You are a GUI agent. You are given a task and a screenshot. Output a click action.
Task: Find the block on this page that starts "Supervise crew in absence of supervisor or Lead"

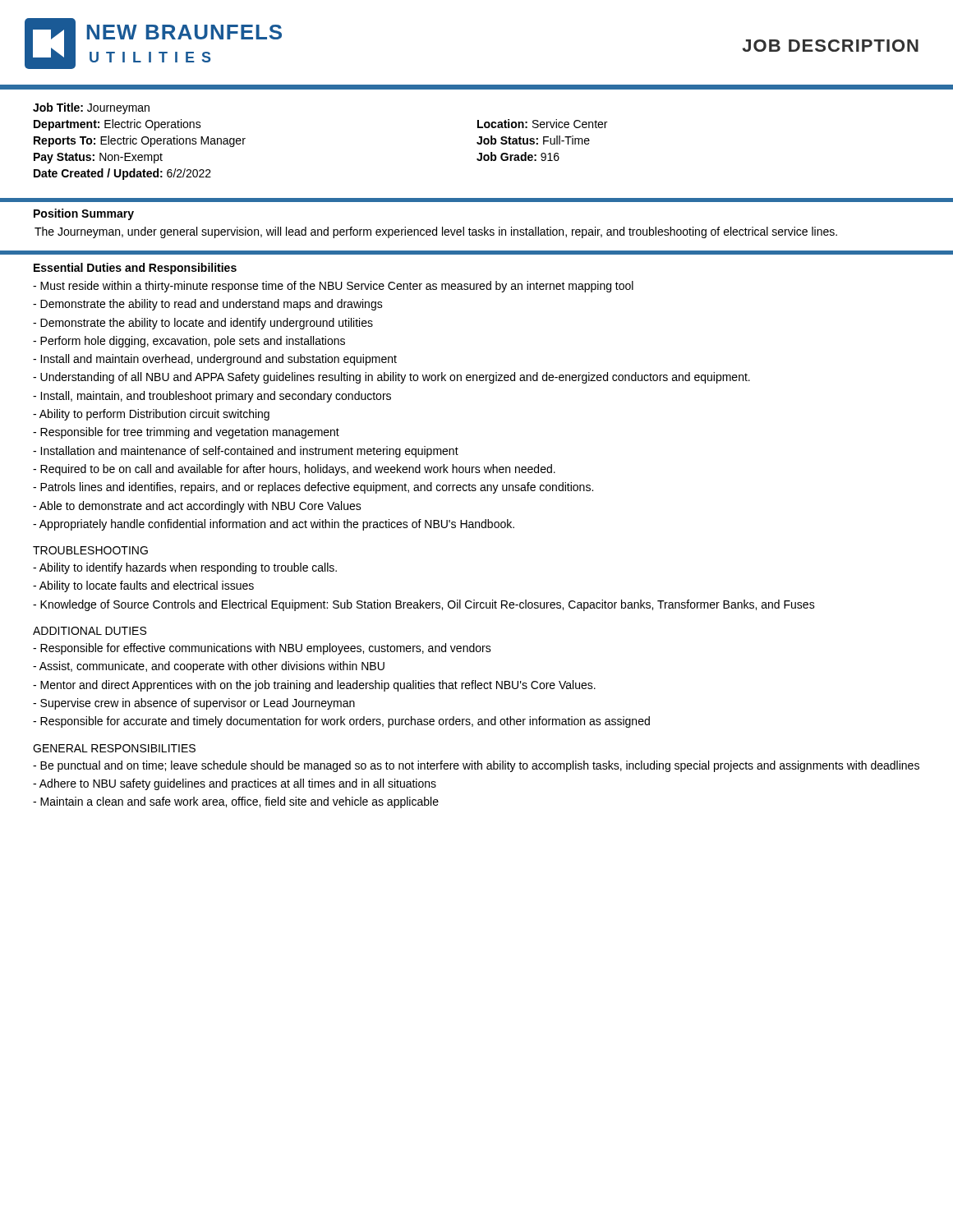(194, 703)
